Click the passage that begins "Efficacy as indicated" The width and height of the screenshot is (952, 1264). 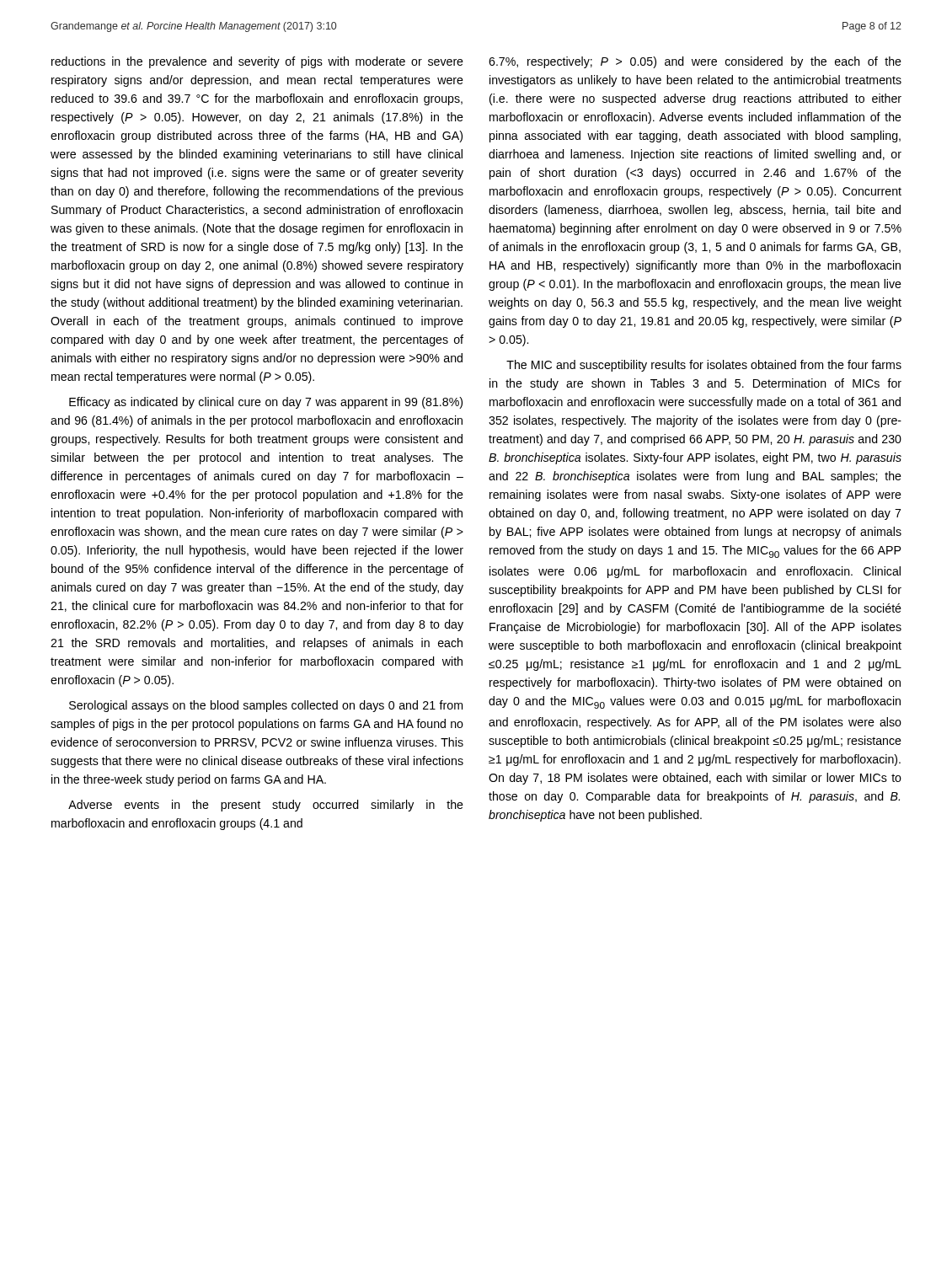coord(257,541)
